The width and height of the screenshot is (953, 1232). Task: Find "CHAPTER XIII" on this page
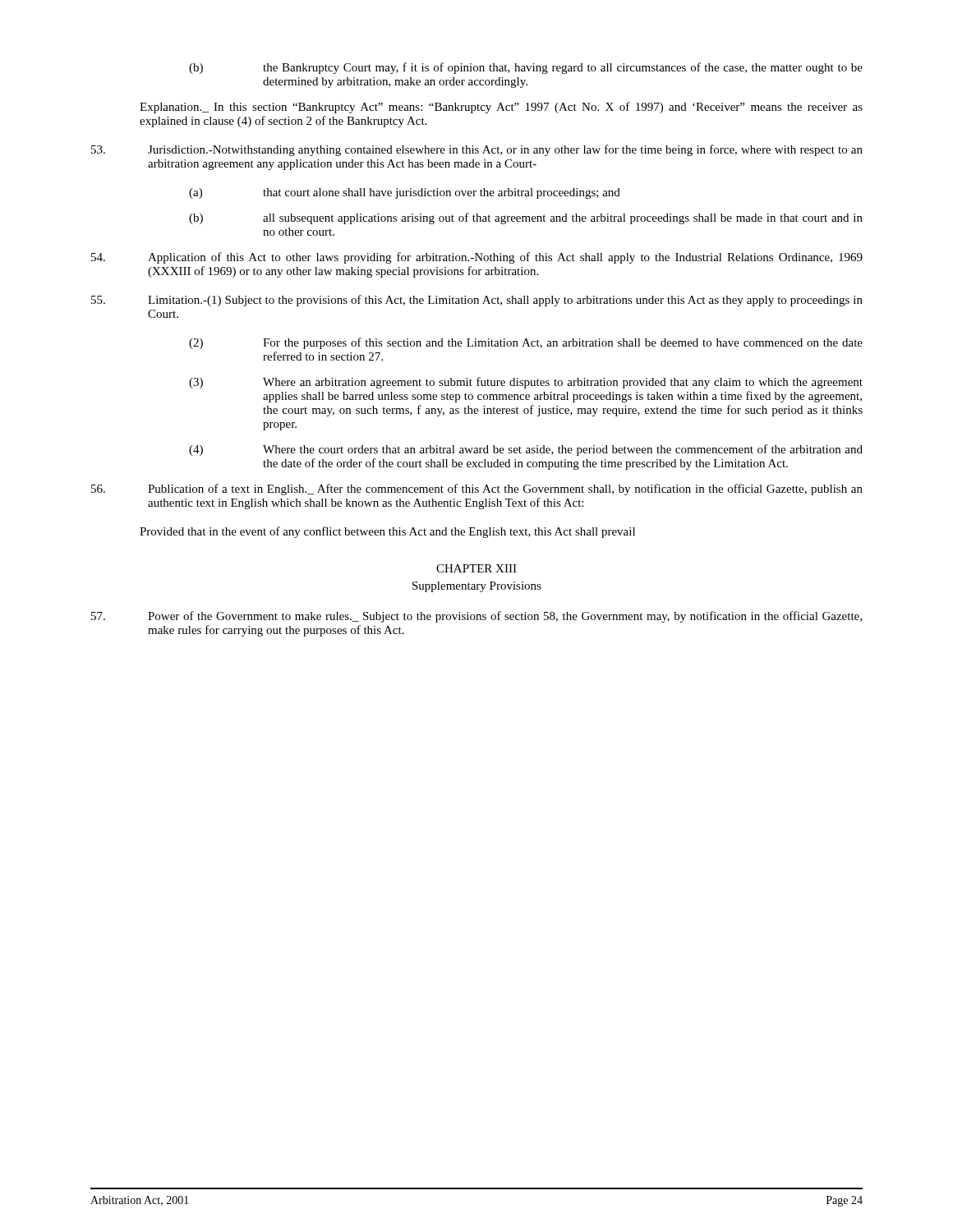(476, 568)
